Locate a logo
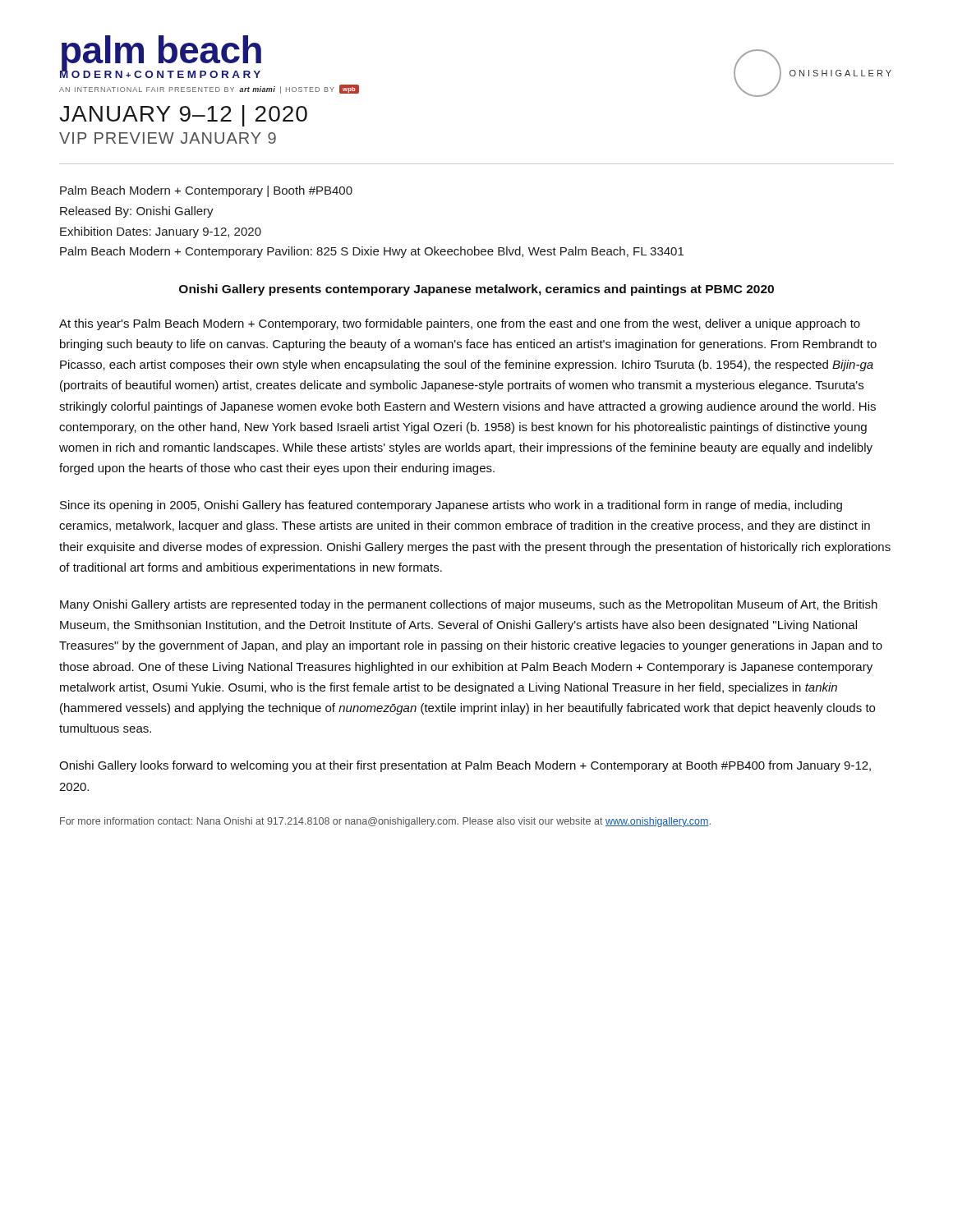Viewport: 953px width, 1232px height. click(x=476, y=91)
